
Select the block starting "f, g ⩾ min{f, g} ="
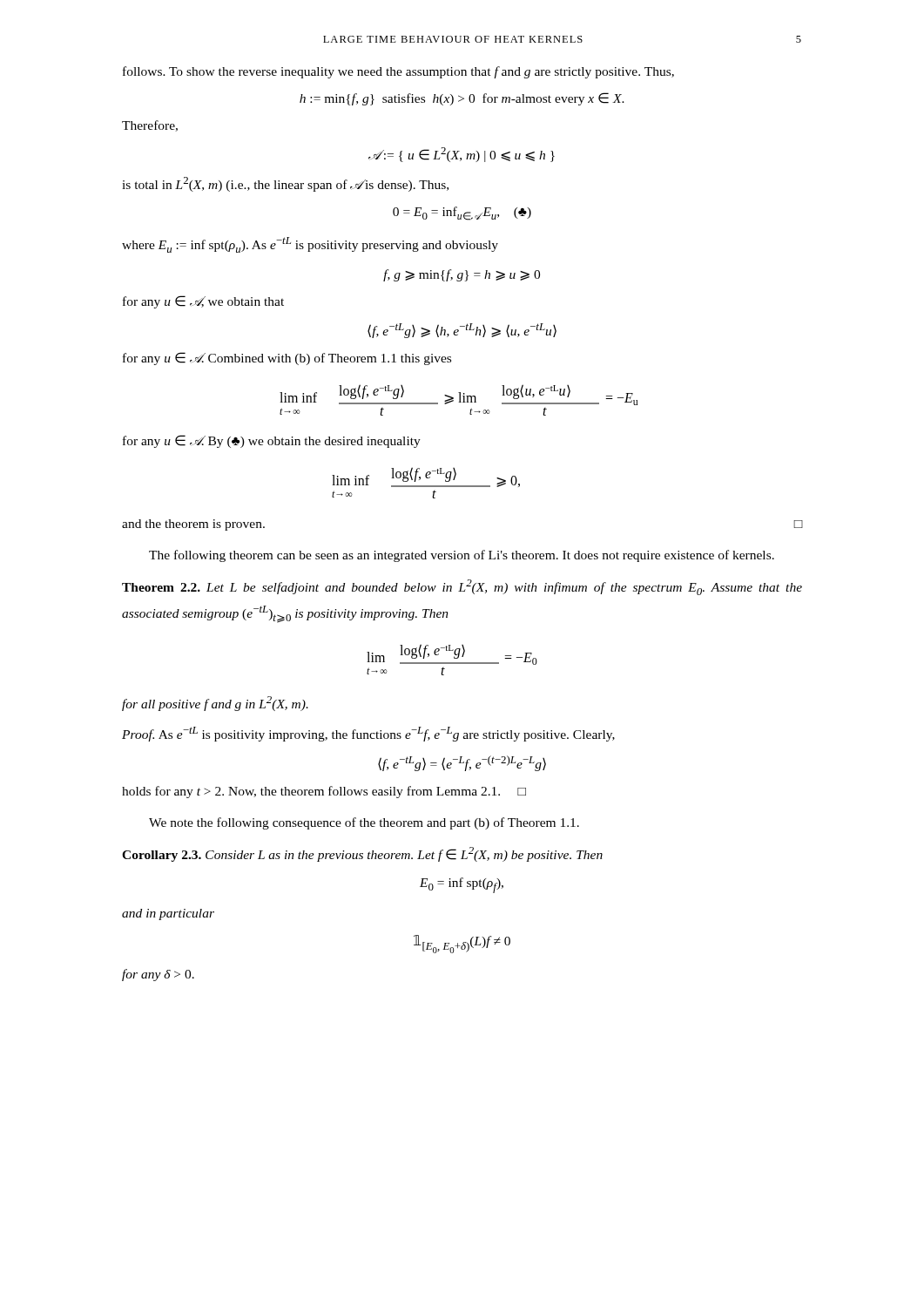point(462,274)
